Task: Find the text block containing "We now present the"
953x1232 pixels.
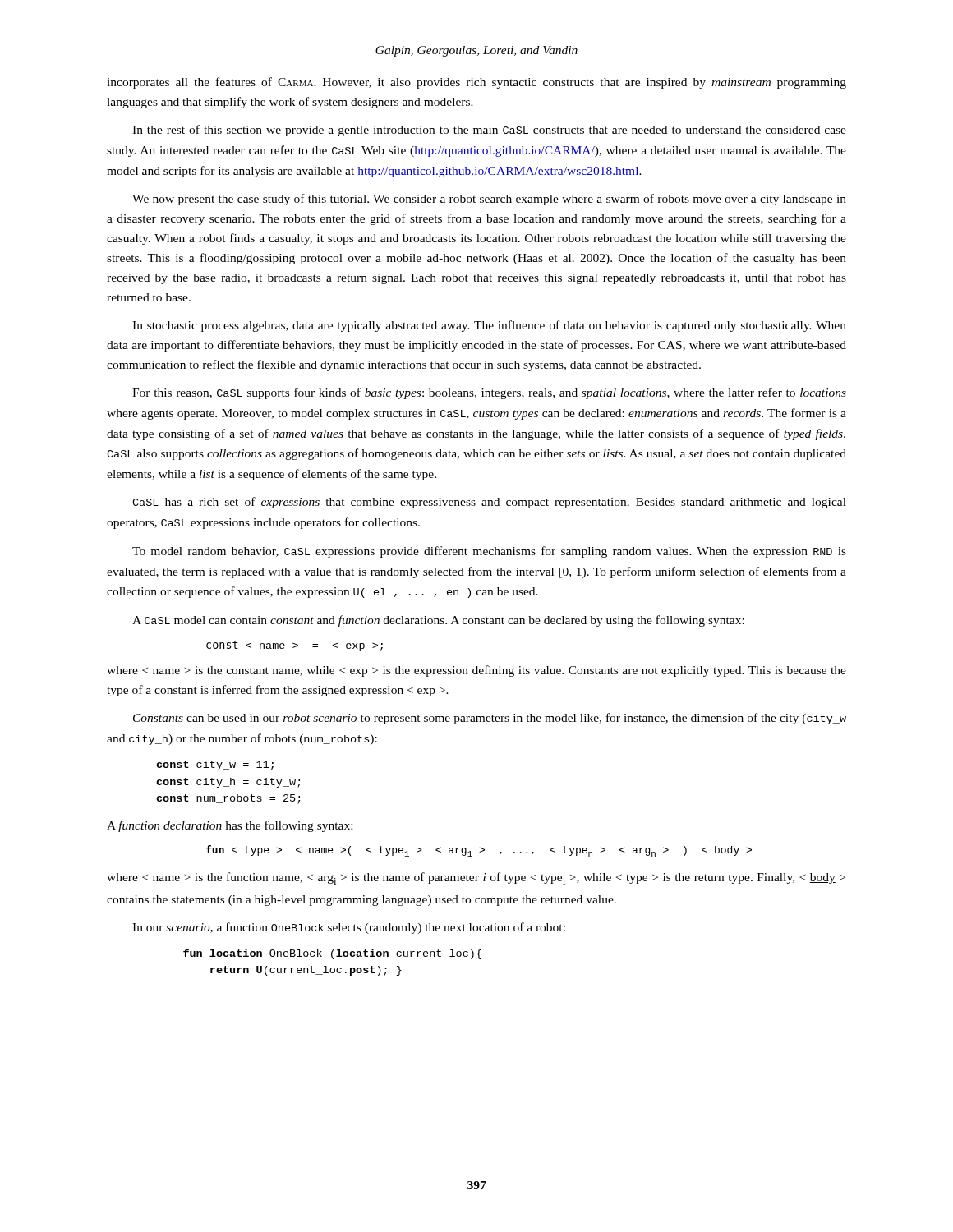Action: click(476, 248)
